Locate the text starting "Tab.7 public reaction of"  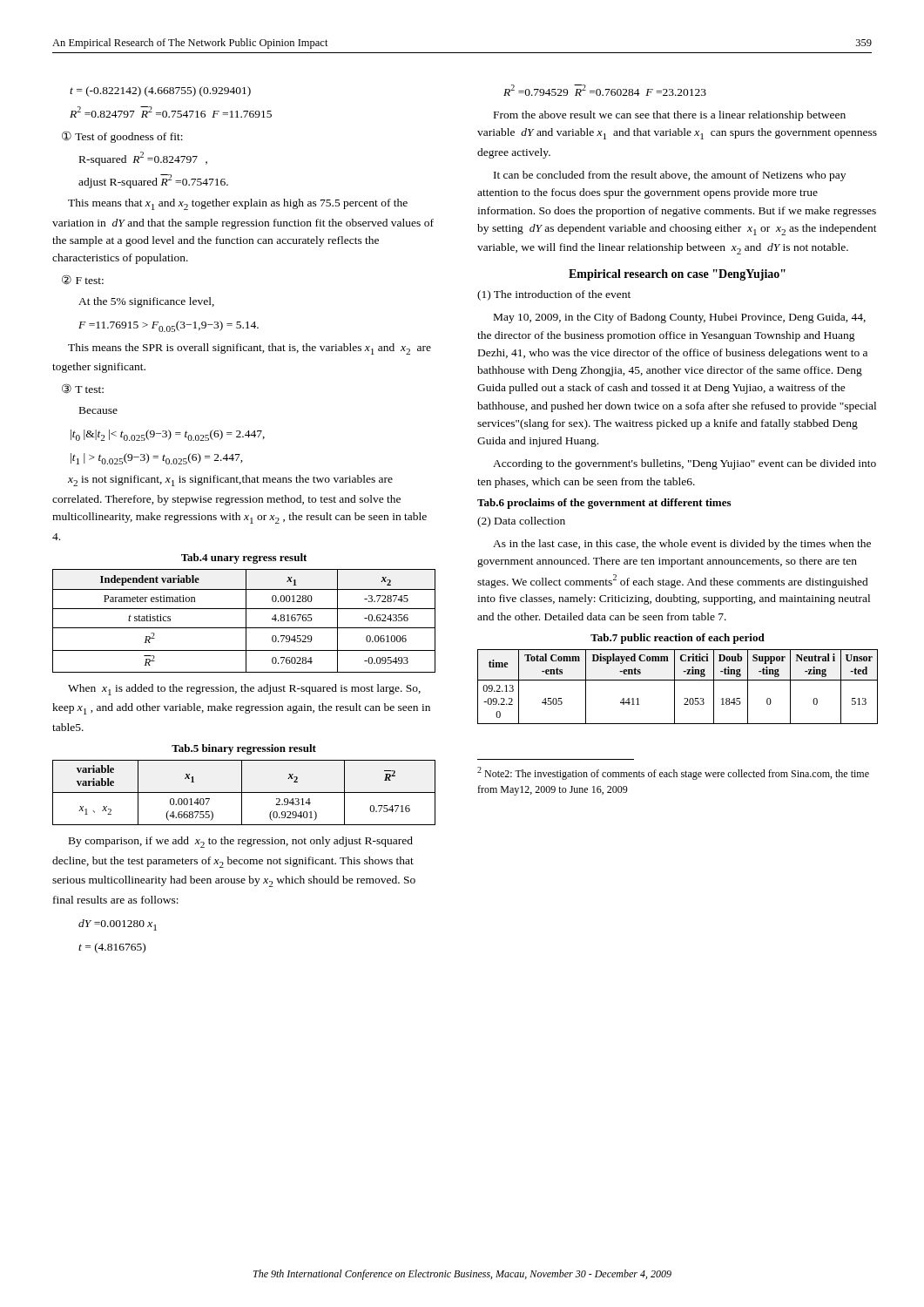coord(678,637)
